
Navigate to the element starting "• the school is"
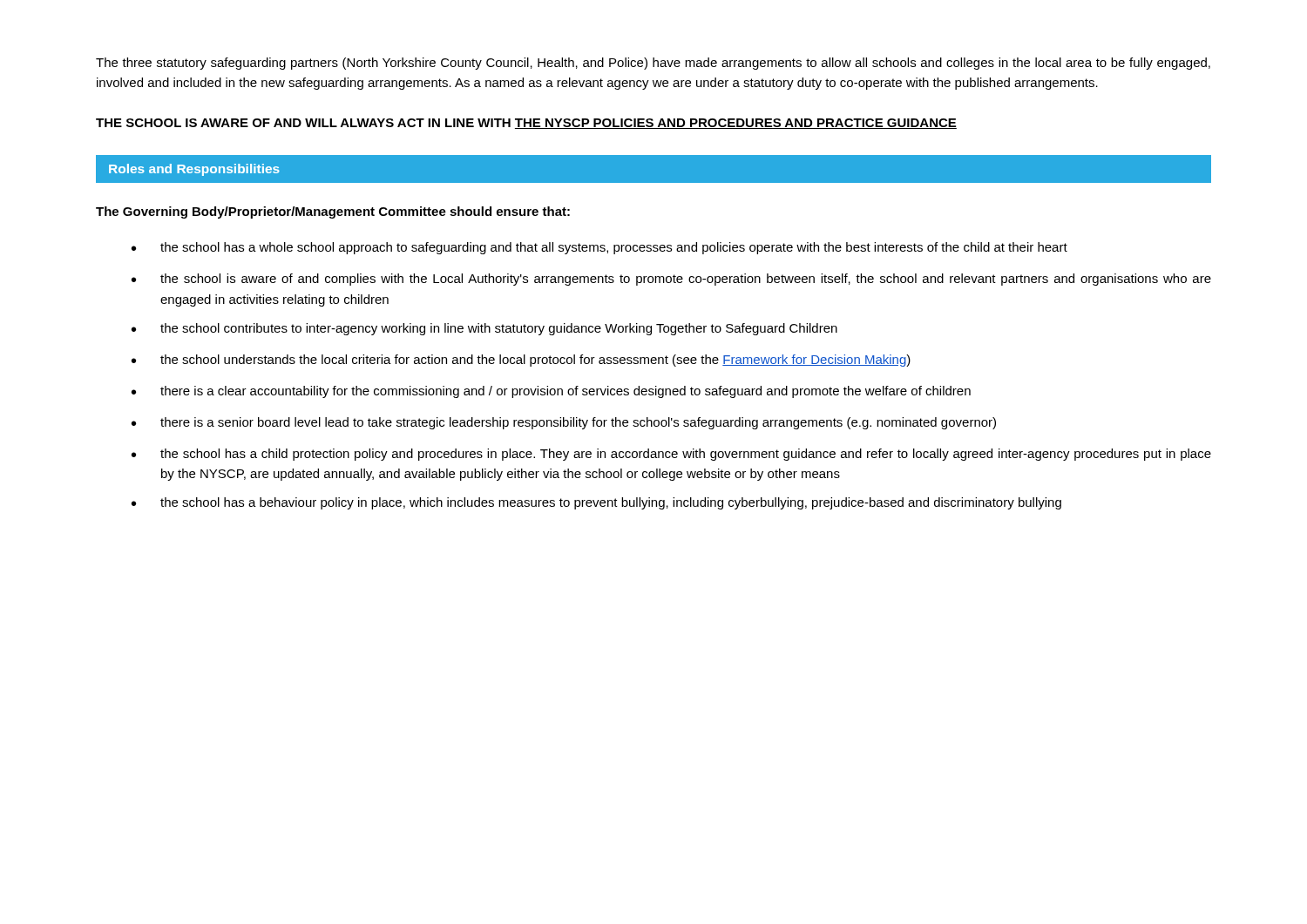671,289
